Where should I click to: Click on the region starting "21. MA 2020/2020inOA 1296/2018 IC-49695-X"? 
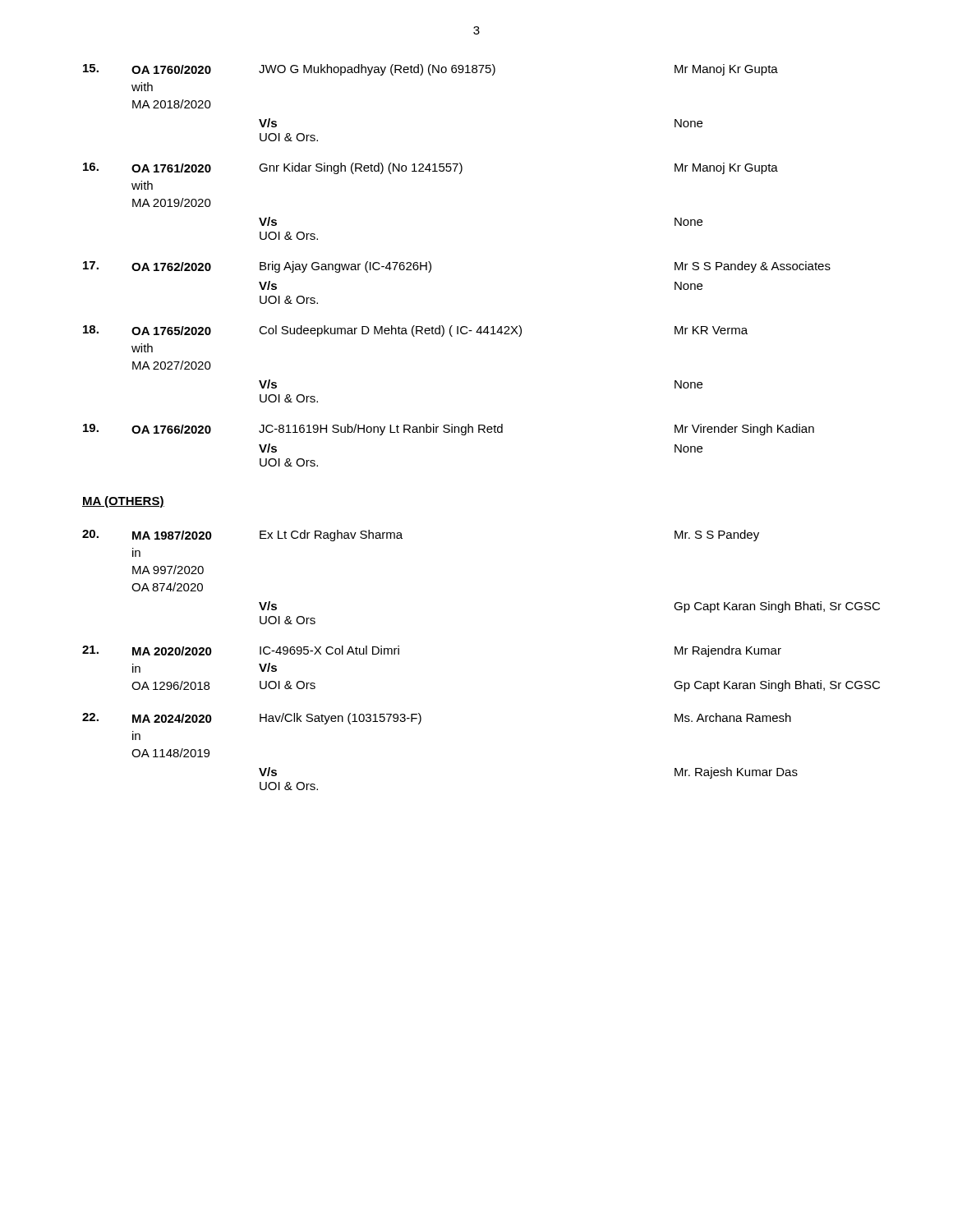175,651
